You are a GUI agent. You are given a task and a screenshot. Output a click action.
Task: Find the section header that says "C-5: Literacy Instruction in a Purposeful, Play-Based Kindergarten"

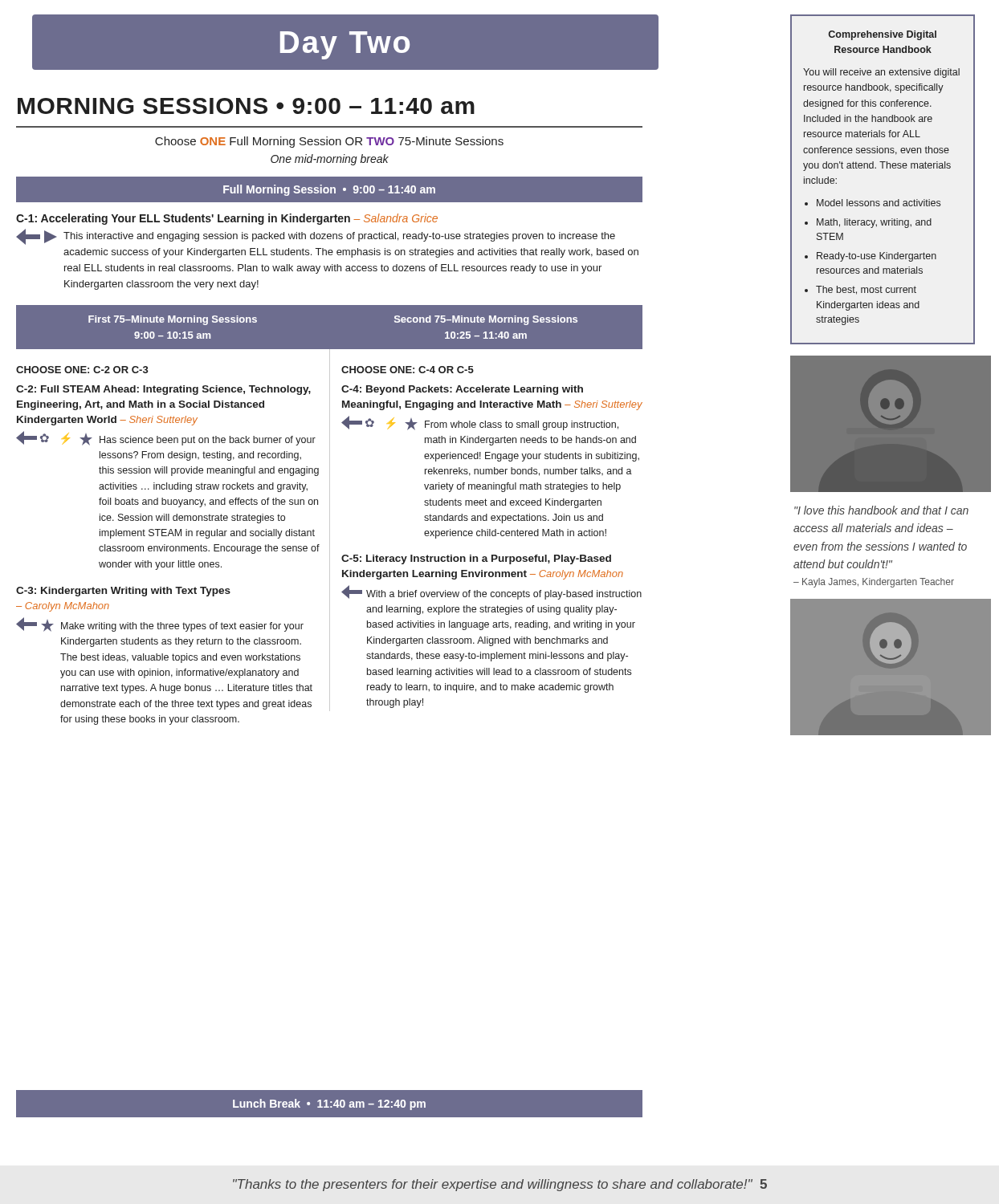coord(492,566)
